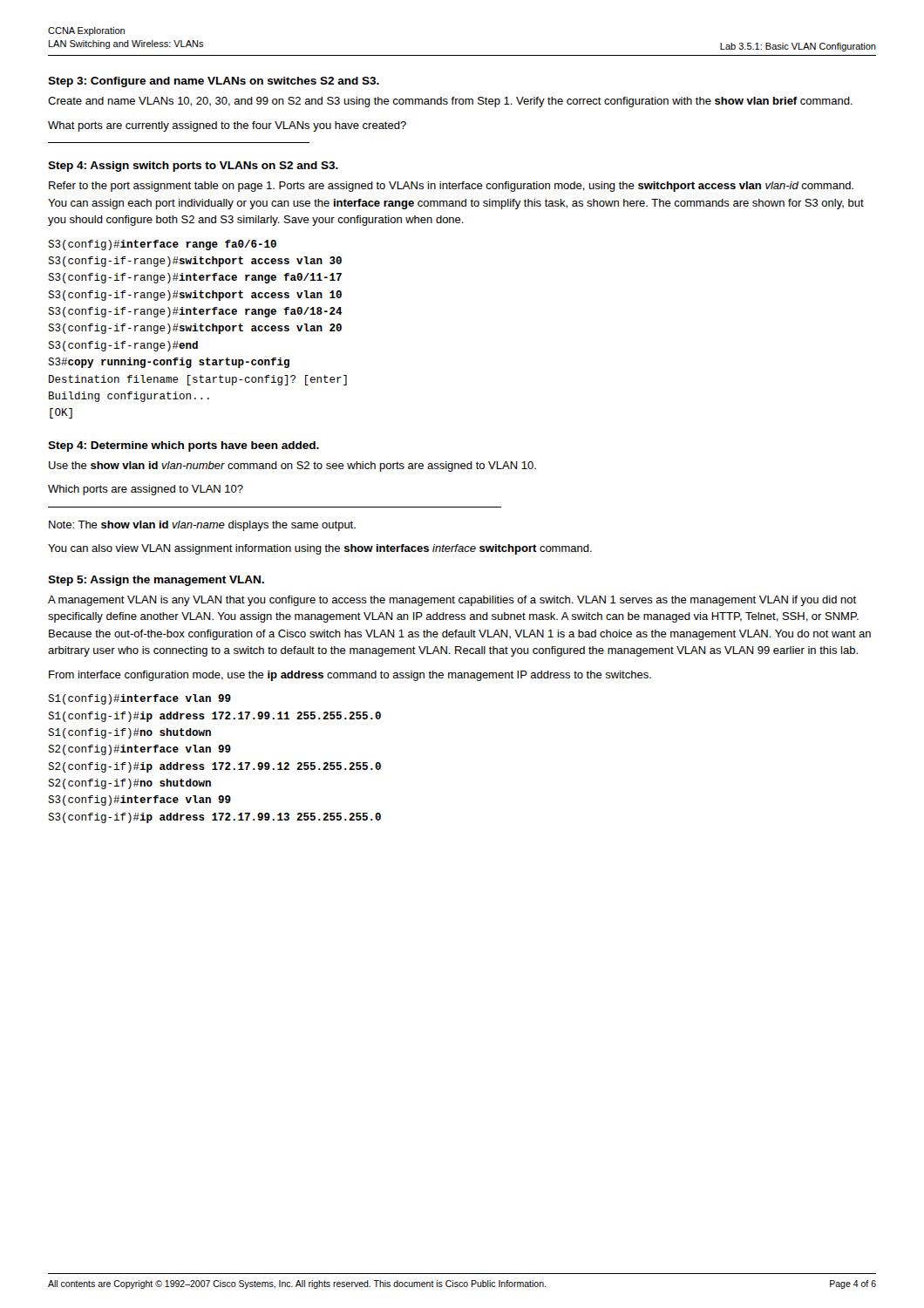This screenshot has height=1308, width=924.
Task: Where is the passage that starts "A management VLAN is any VLAN that"?
Action: click(x=460, y=625)
